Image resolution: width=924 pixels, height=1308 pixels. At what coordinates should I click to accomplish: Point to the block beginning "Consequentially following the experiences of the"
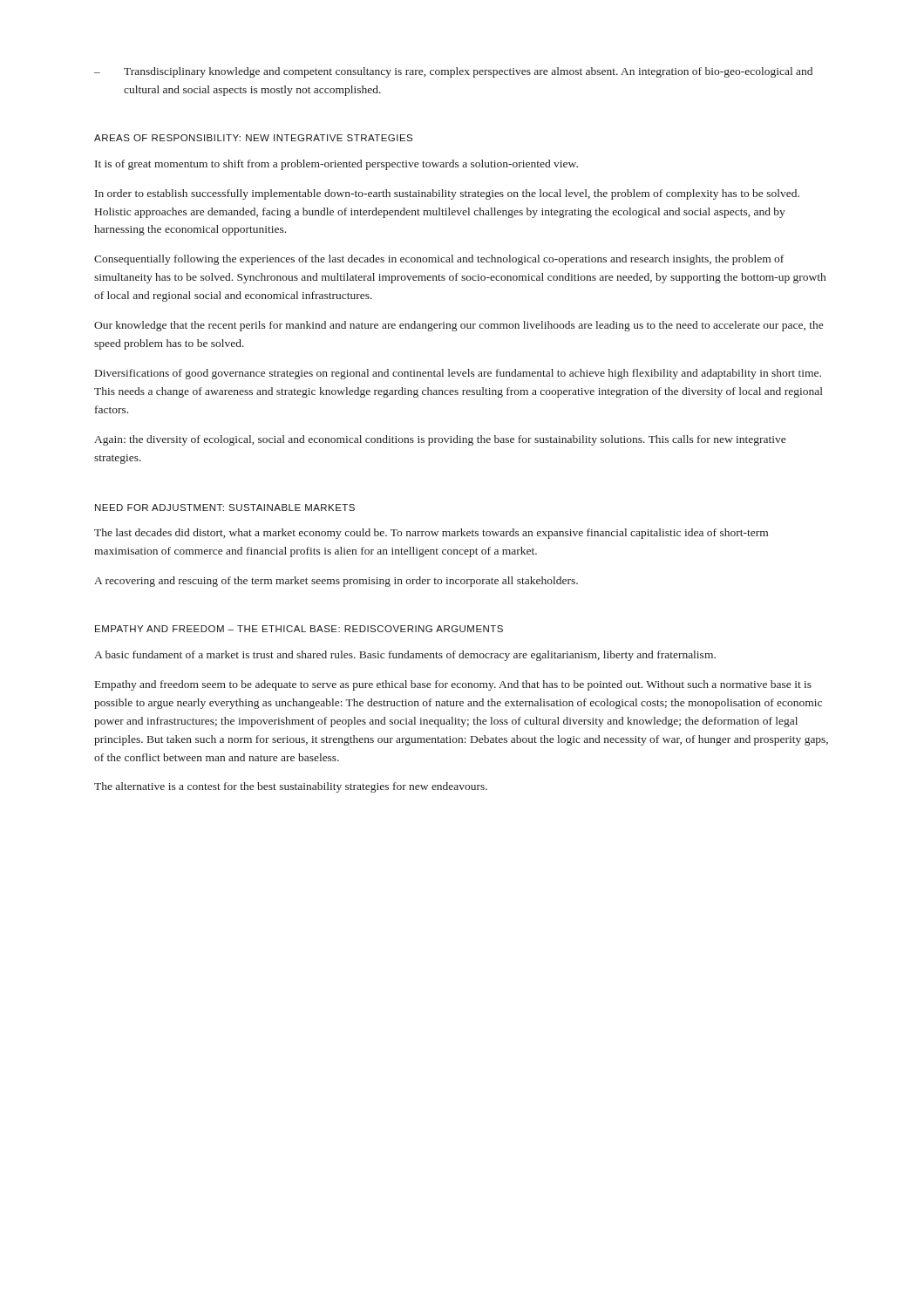pyautogui.click(x=460, y=277)
